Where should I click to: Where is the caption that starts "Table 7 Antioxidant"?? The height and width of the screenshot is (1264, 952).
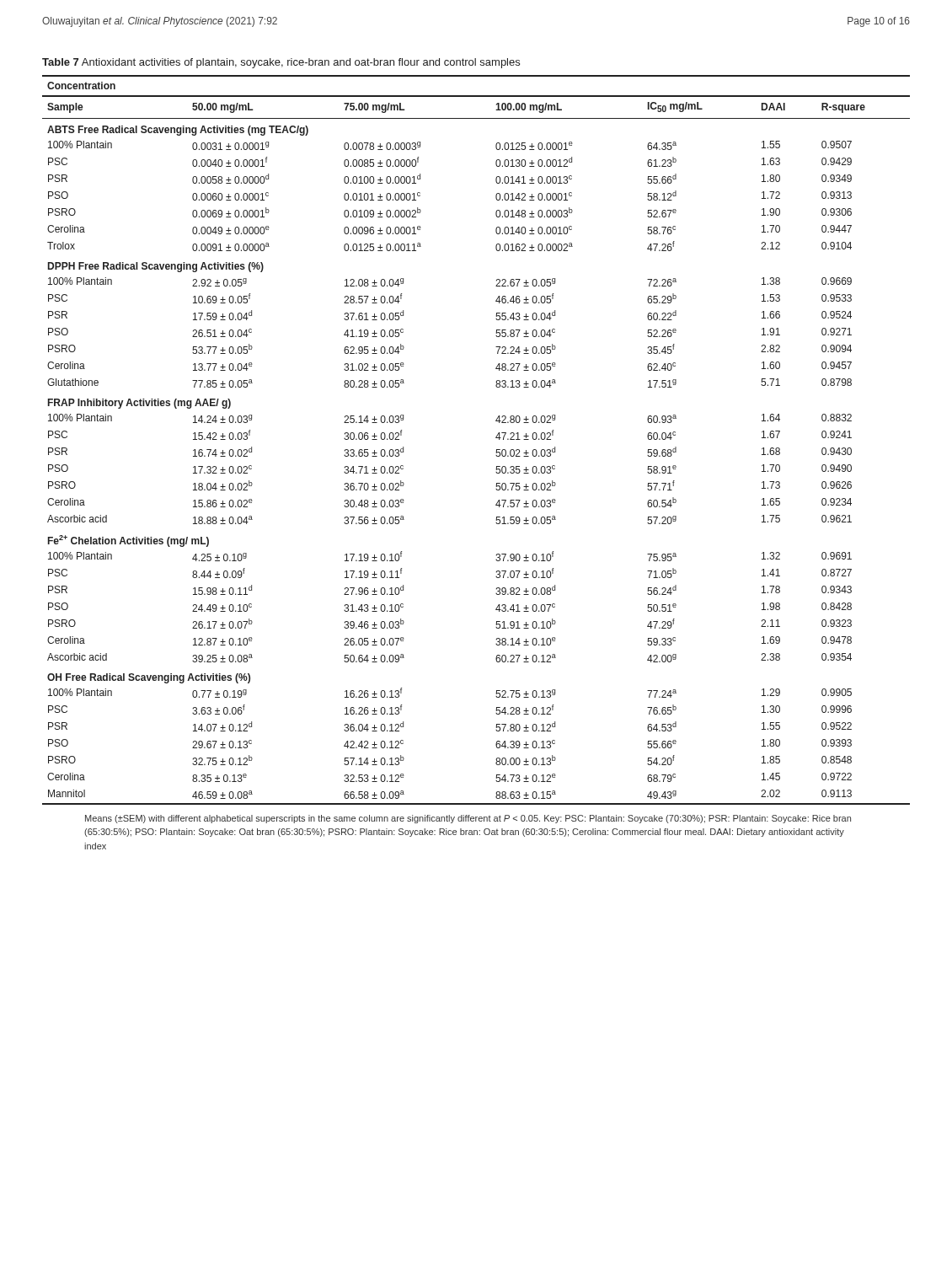point(281,62)
